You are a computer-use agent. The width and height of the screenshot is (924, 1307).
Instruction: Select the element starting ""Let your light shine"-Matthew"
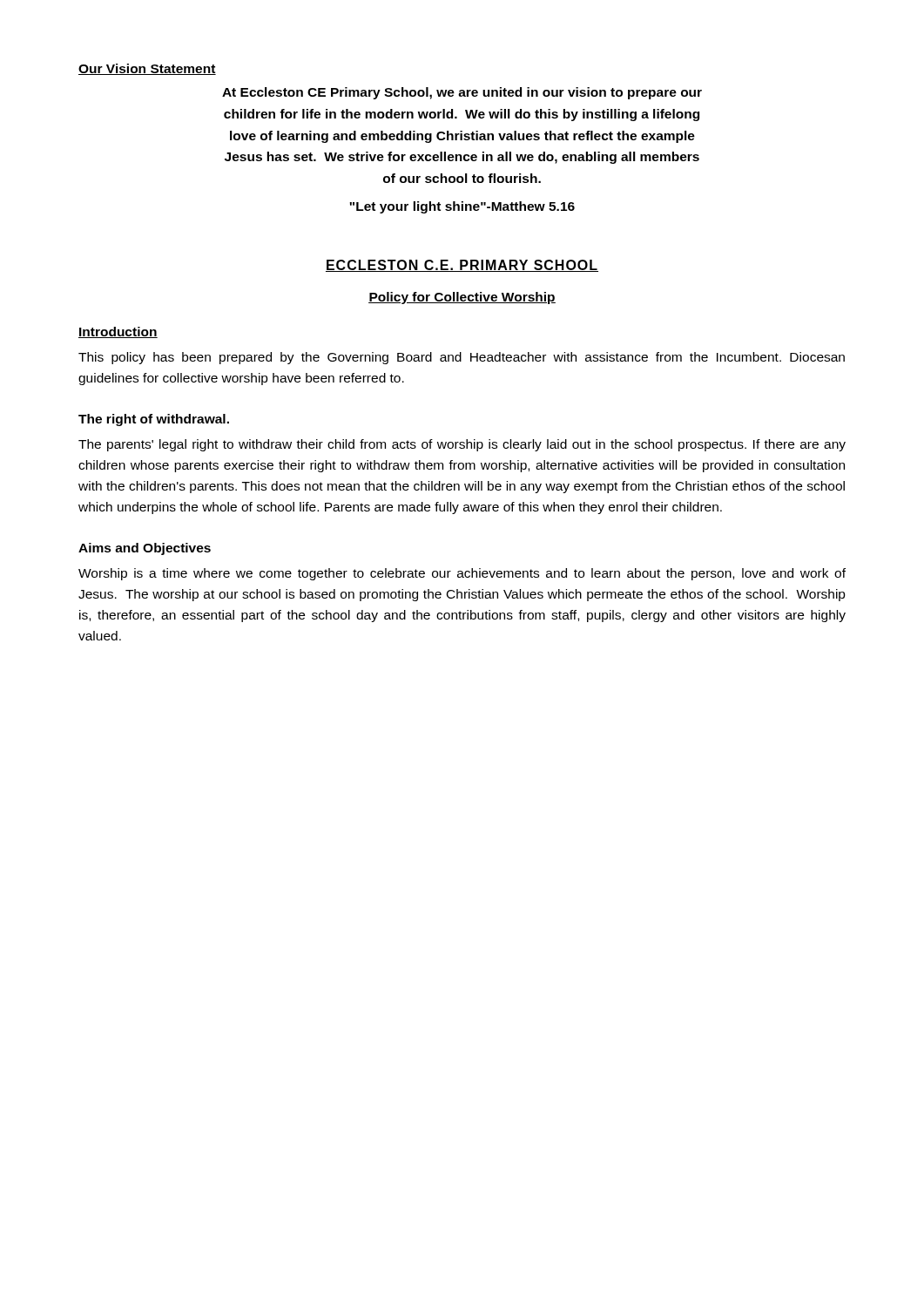[462, 206]
